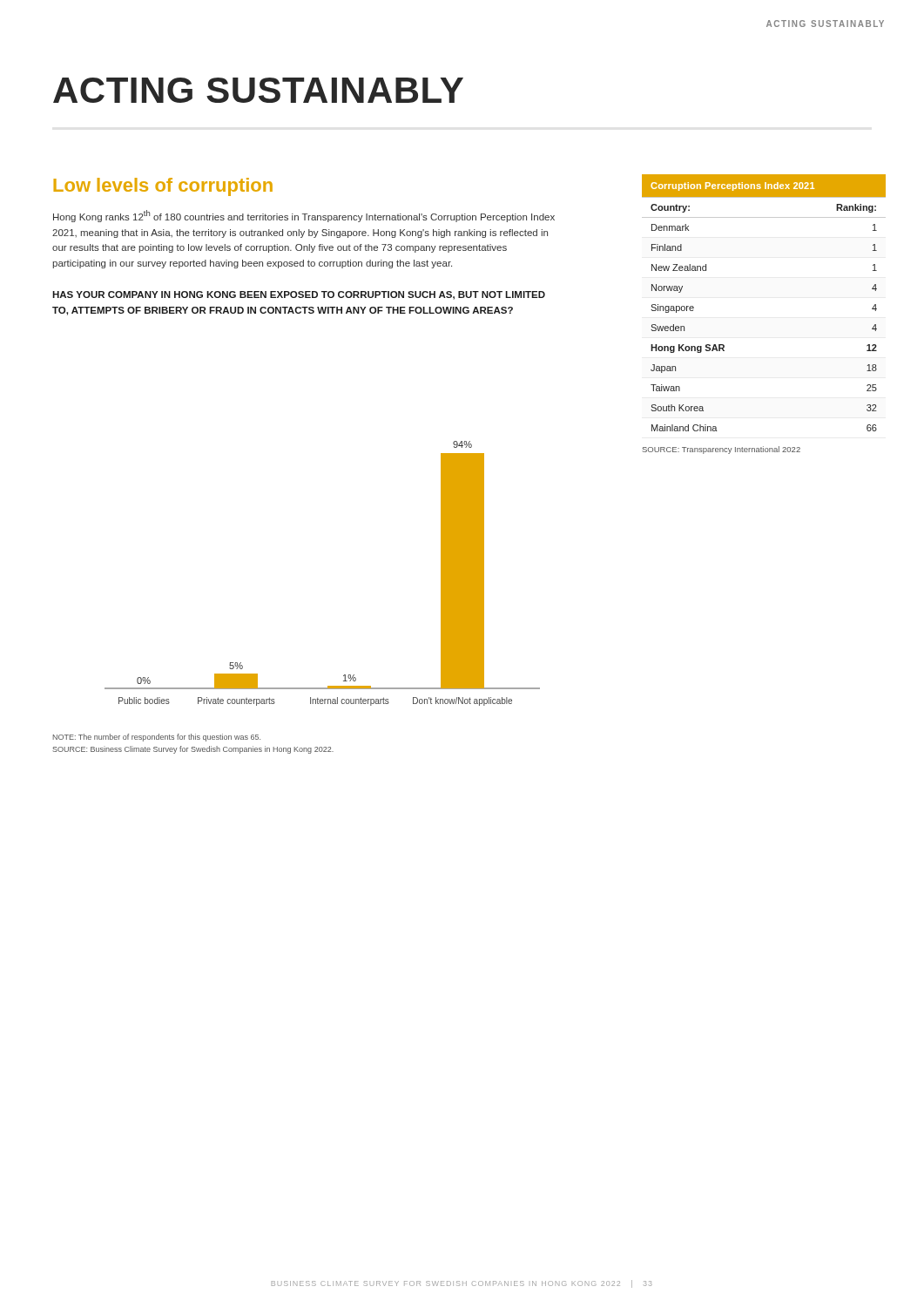Locate a table
Image resolution: width=924 pixels, height=1307 pixels.
click(x=764, y=314)
